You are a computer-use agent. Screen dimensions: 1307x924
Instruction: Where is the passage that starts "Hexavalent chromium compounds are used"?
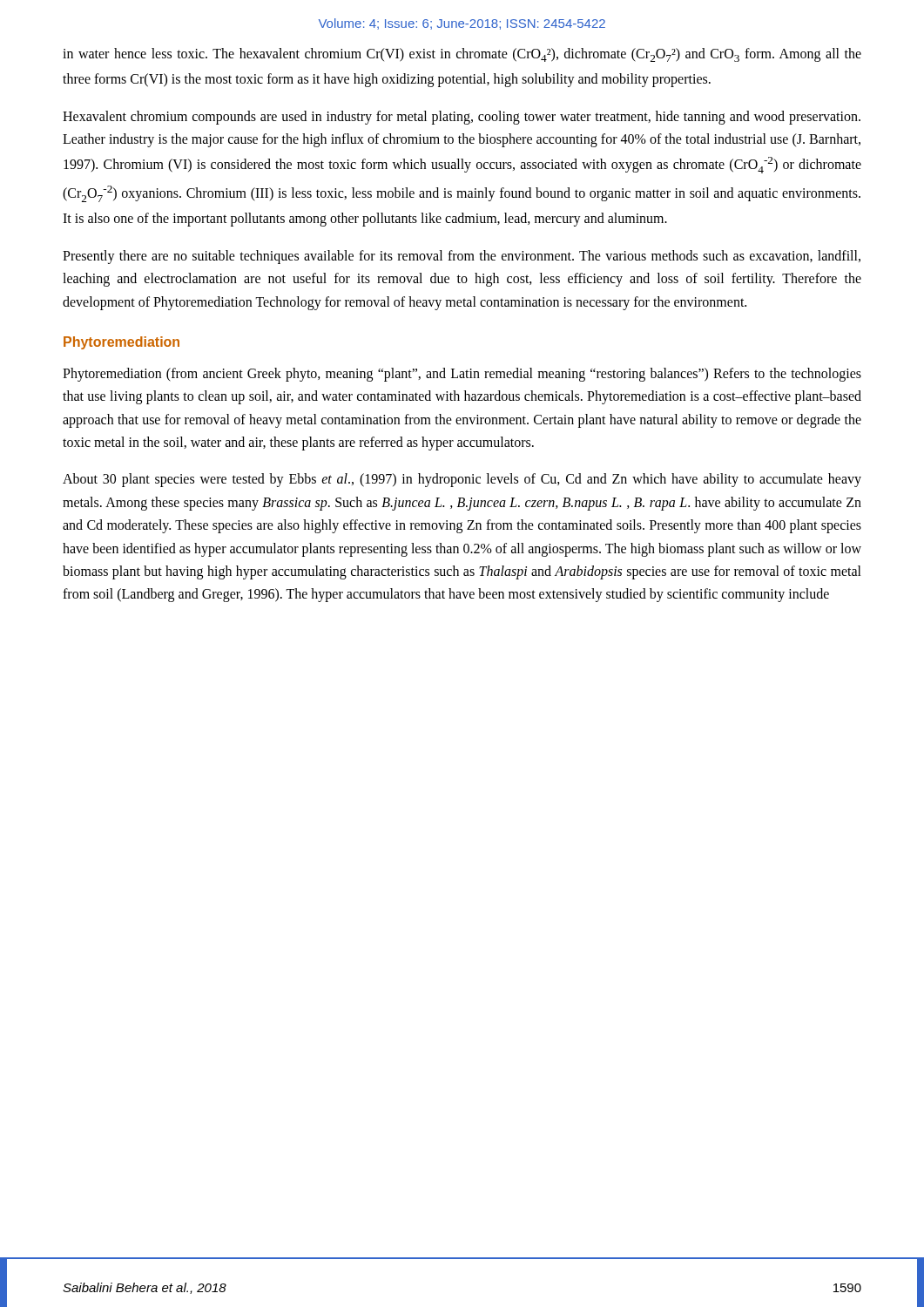click(462, 167)
